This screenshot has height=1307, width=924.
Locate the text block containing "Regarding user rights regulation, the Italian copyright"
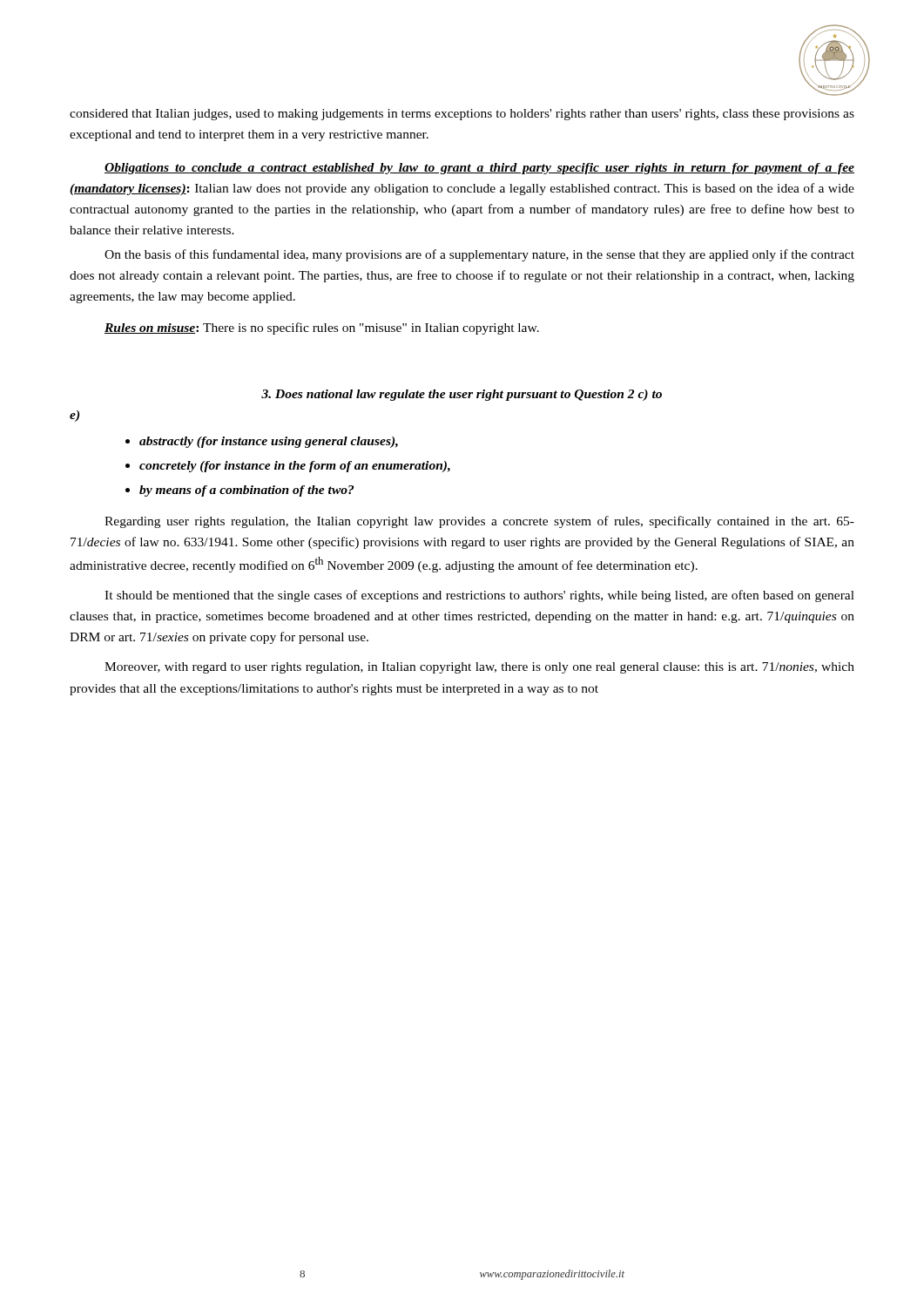coord(462,544)
